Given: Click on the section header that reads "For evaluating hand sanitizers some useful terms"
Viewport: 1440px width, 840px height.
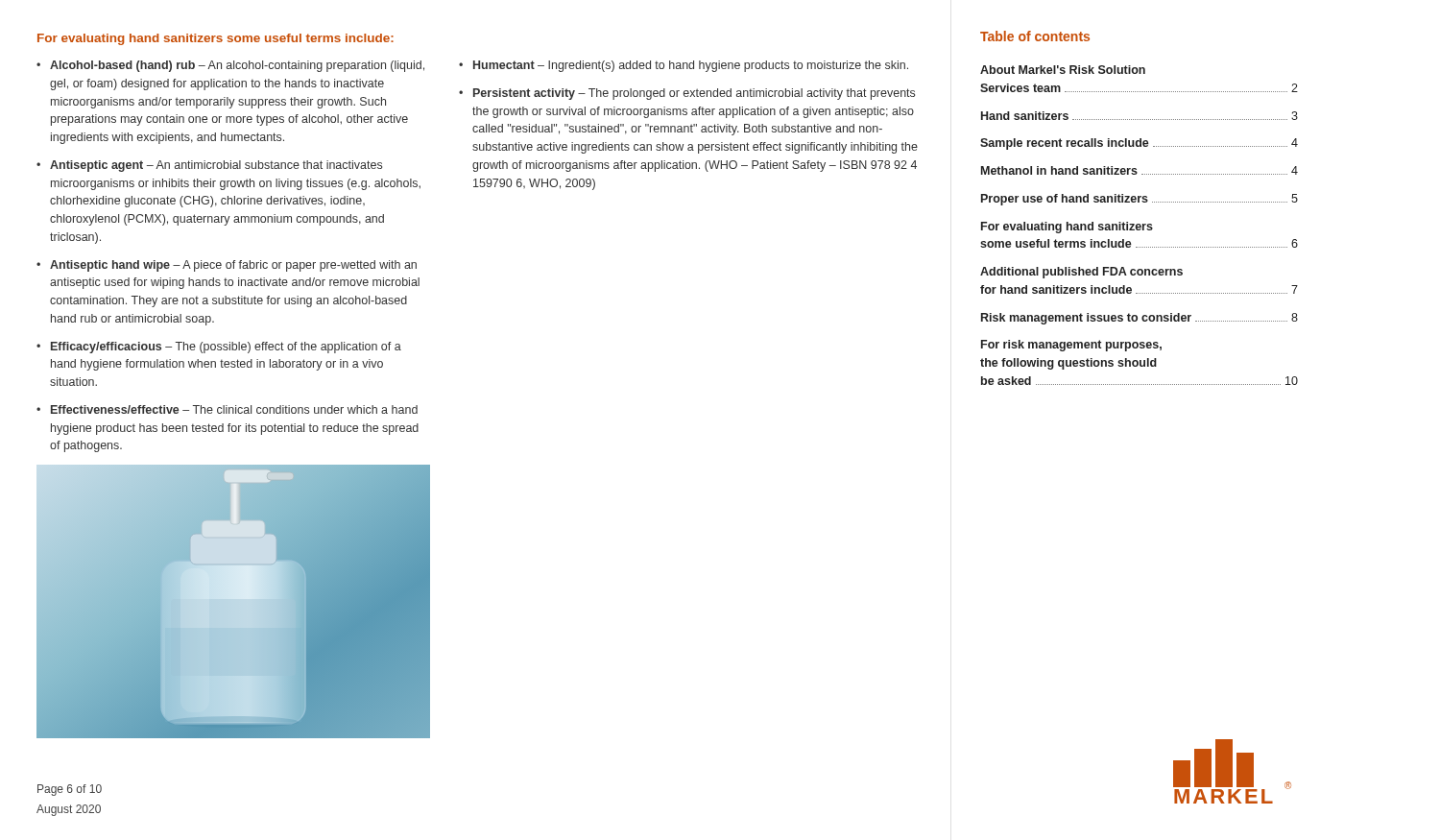Looking at the screenshot, I should [x=215, y=38].
